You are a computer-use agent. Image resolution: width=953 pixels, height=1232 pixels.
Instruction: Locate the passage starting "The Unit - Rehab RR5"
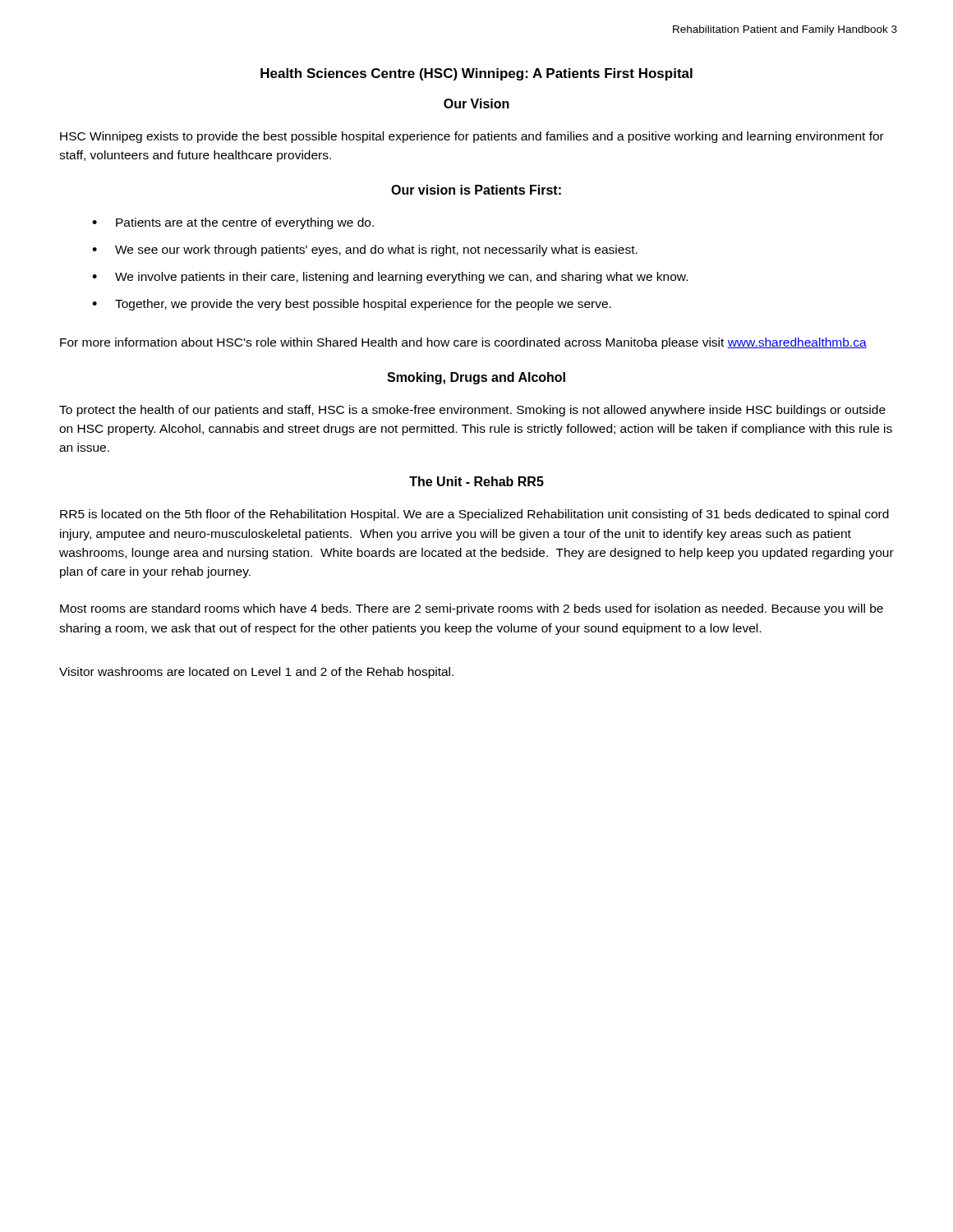pos(476,482)
